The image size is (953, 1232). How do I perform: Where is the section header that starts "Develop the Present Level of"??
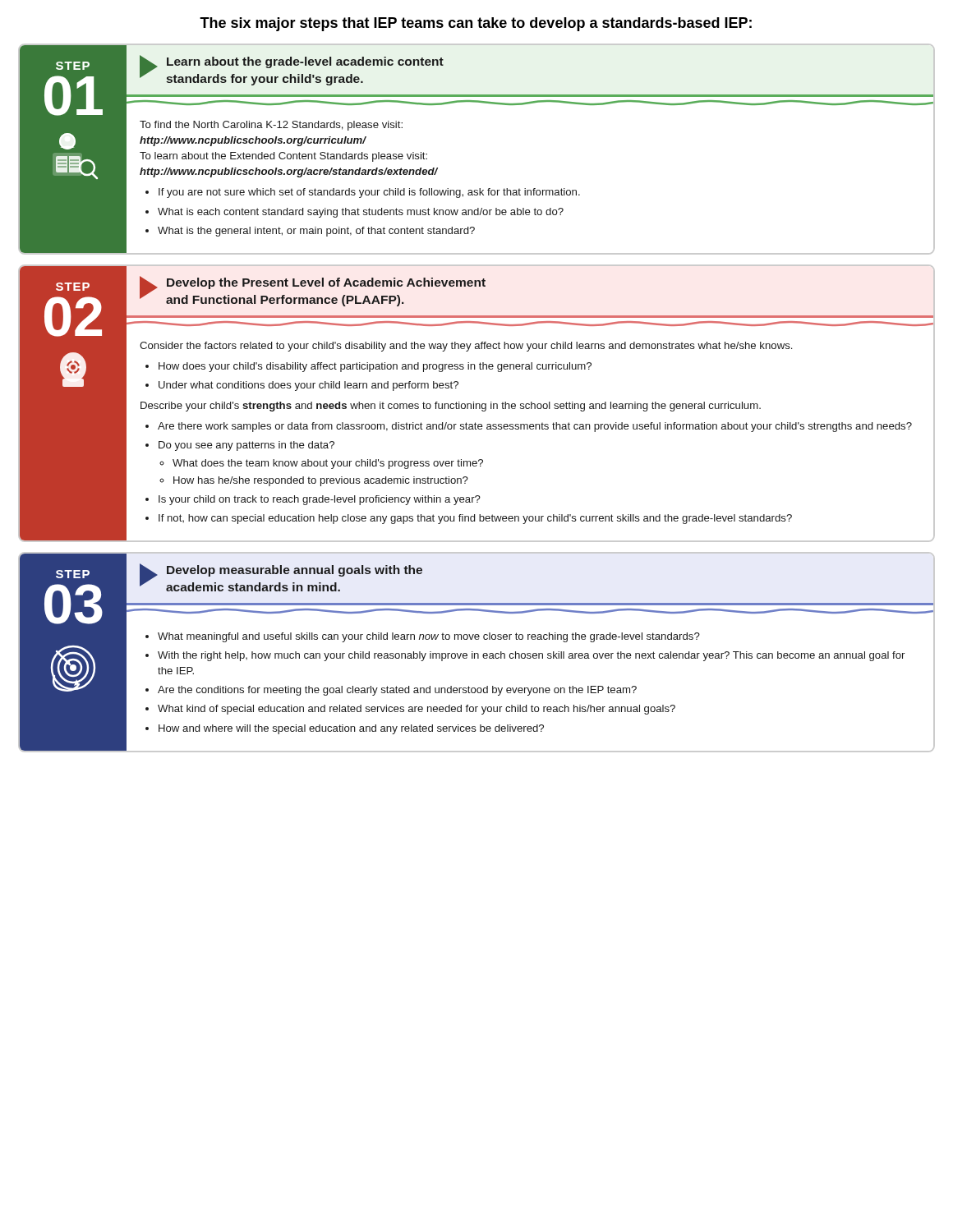[326, 291]
